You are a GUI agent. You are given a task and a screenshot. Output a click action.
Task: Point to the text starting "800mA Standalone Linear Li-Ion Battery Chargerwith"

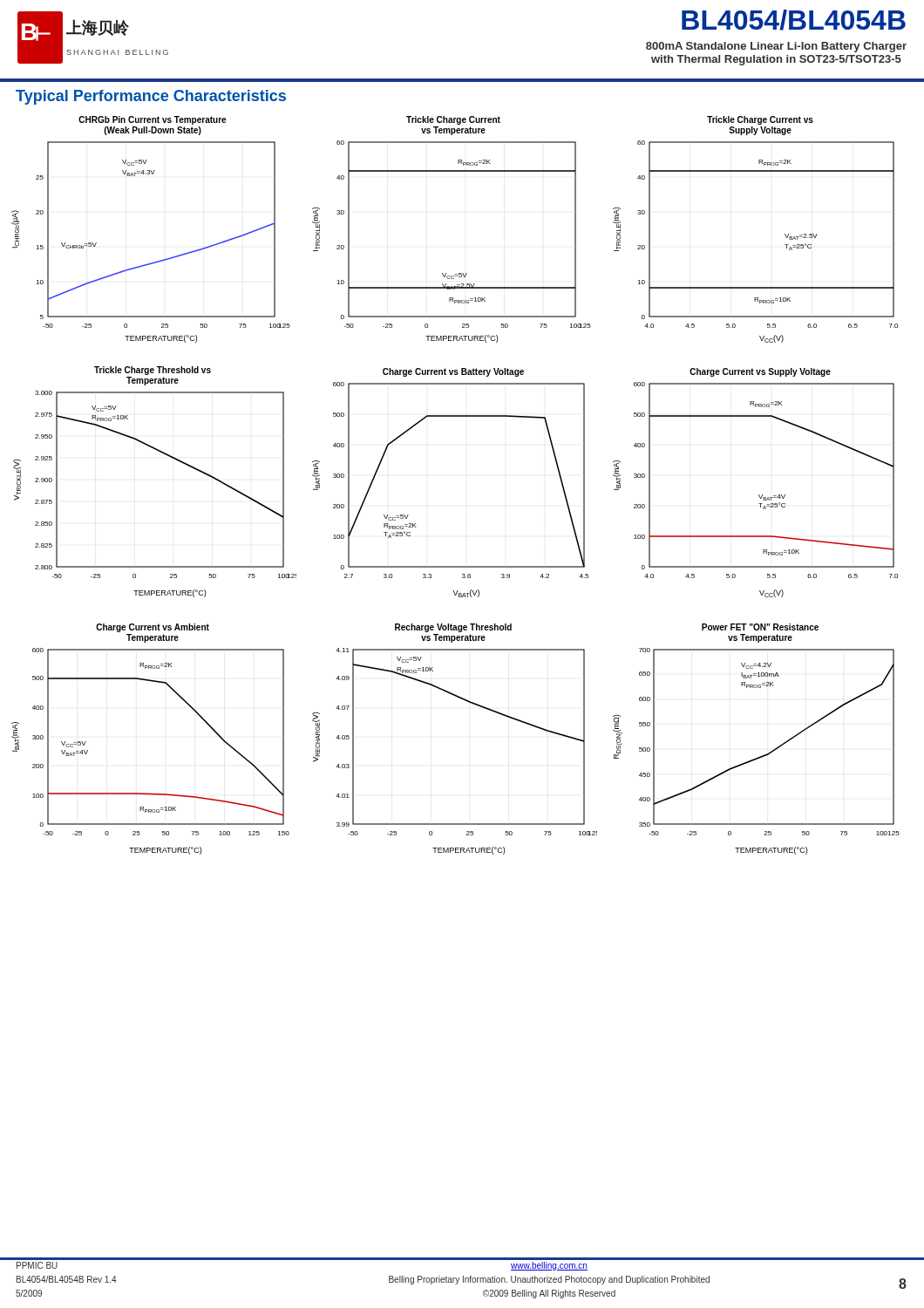tap(776, 52)
